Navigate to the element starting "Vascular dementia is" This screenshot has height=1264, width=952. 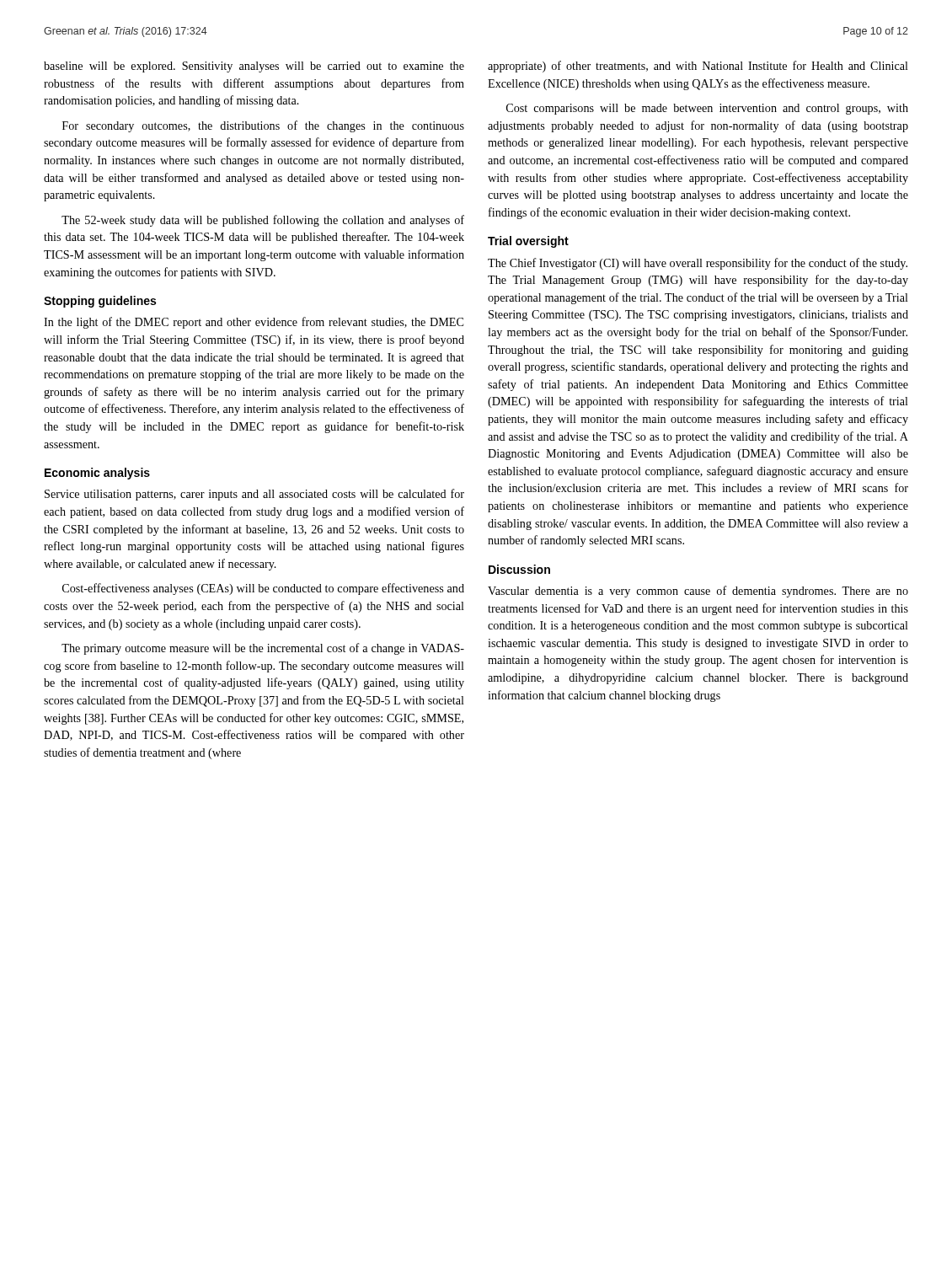click(x=698, y=643)
